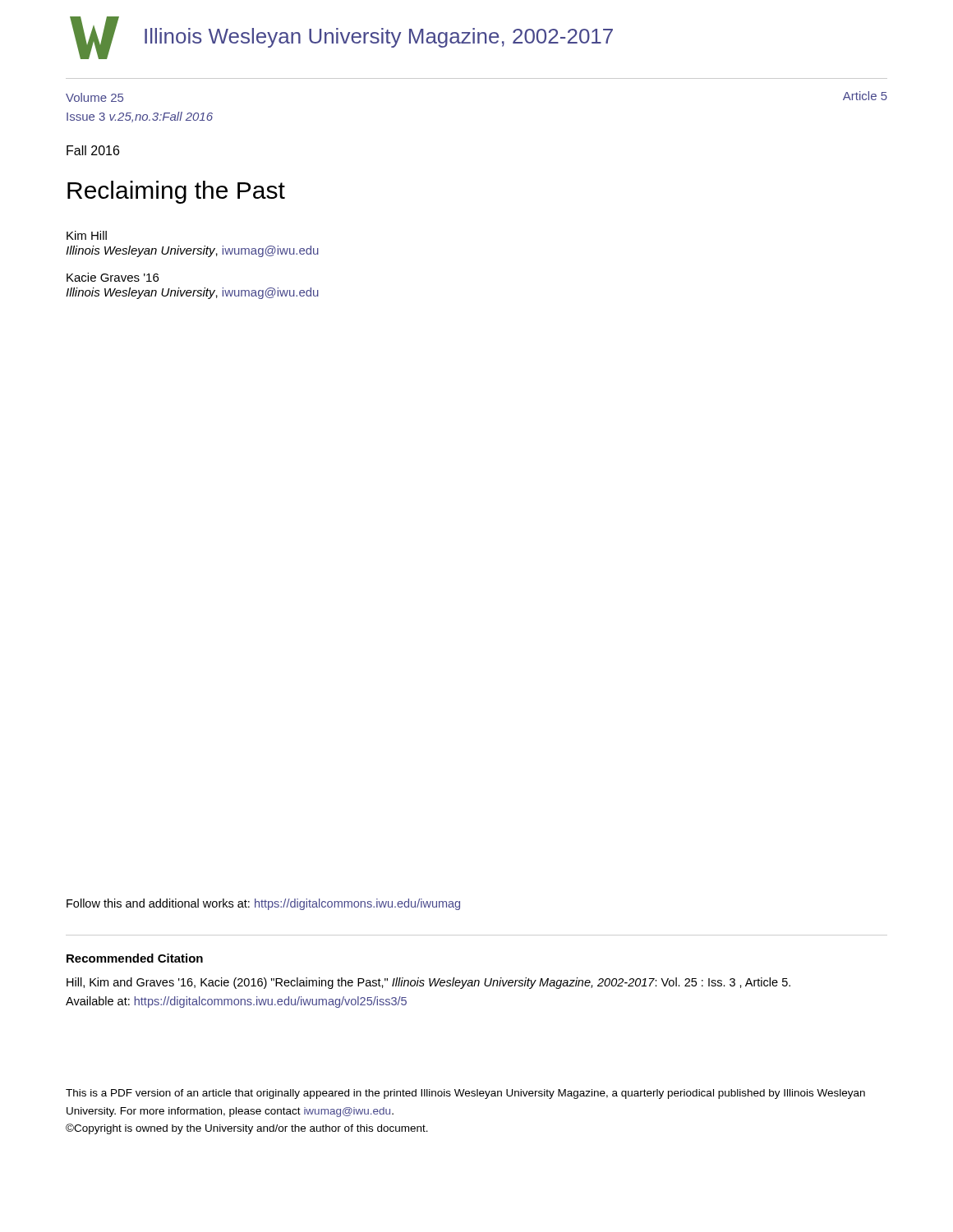Find the block on this page that starts "Volume 25 Issue"
Viewport: 953px width, 1232px height.
pos(95,97)
